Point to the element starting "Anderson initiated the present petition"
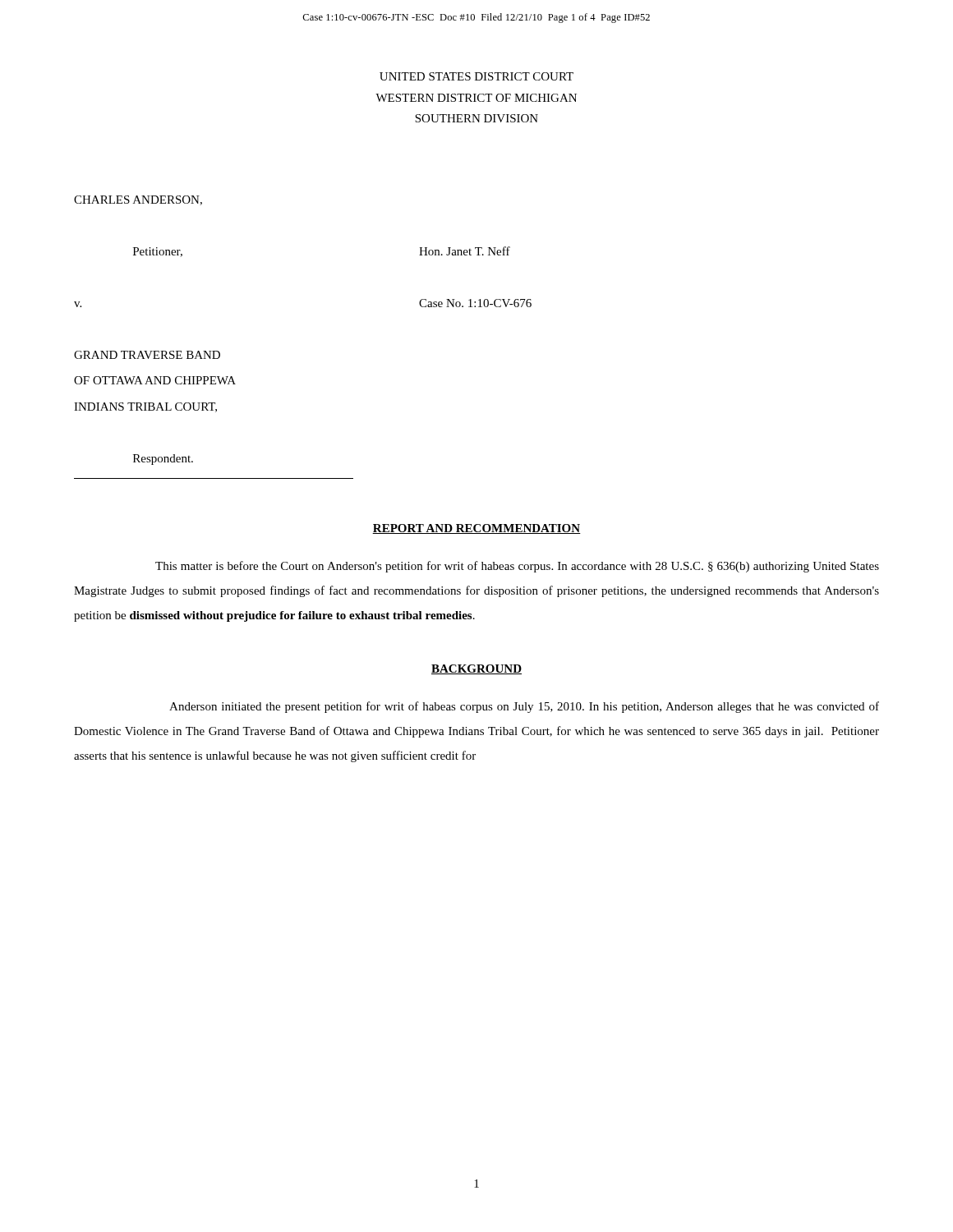The width and height of the screenshot is (953, 1232). click(x=476, y=731)
